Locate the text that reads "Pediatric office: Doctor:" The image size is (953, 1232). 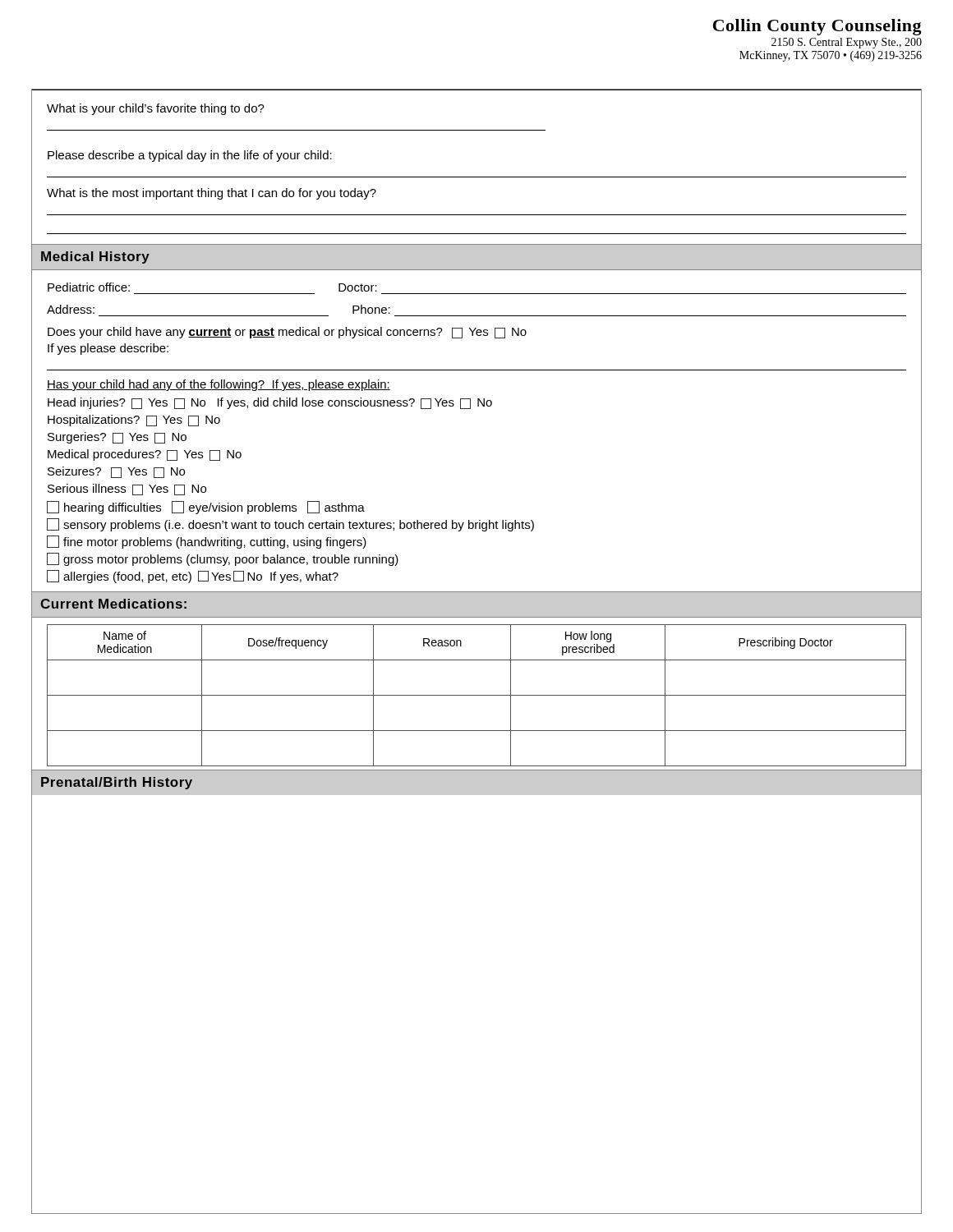pyautogui.click(x=476, y=286)
